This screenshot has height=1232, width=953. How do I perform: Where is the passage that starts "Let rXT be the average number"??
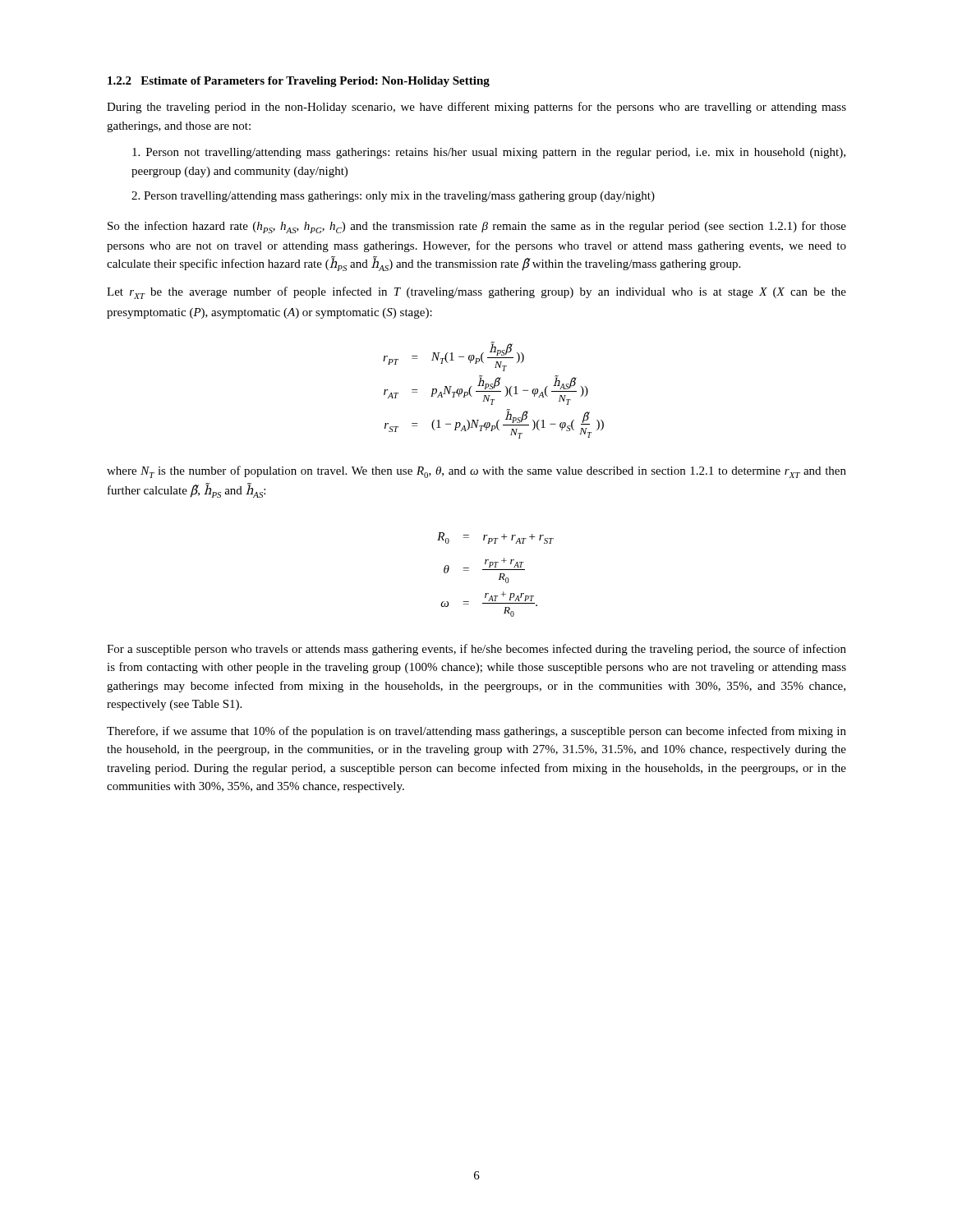click(x=476, y=302)
